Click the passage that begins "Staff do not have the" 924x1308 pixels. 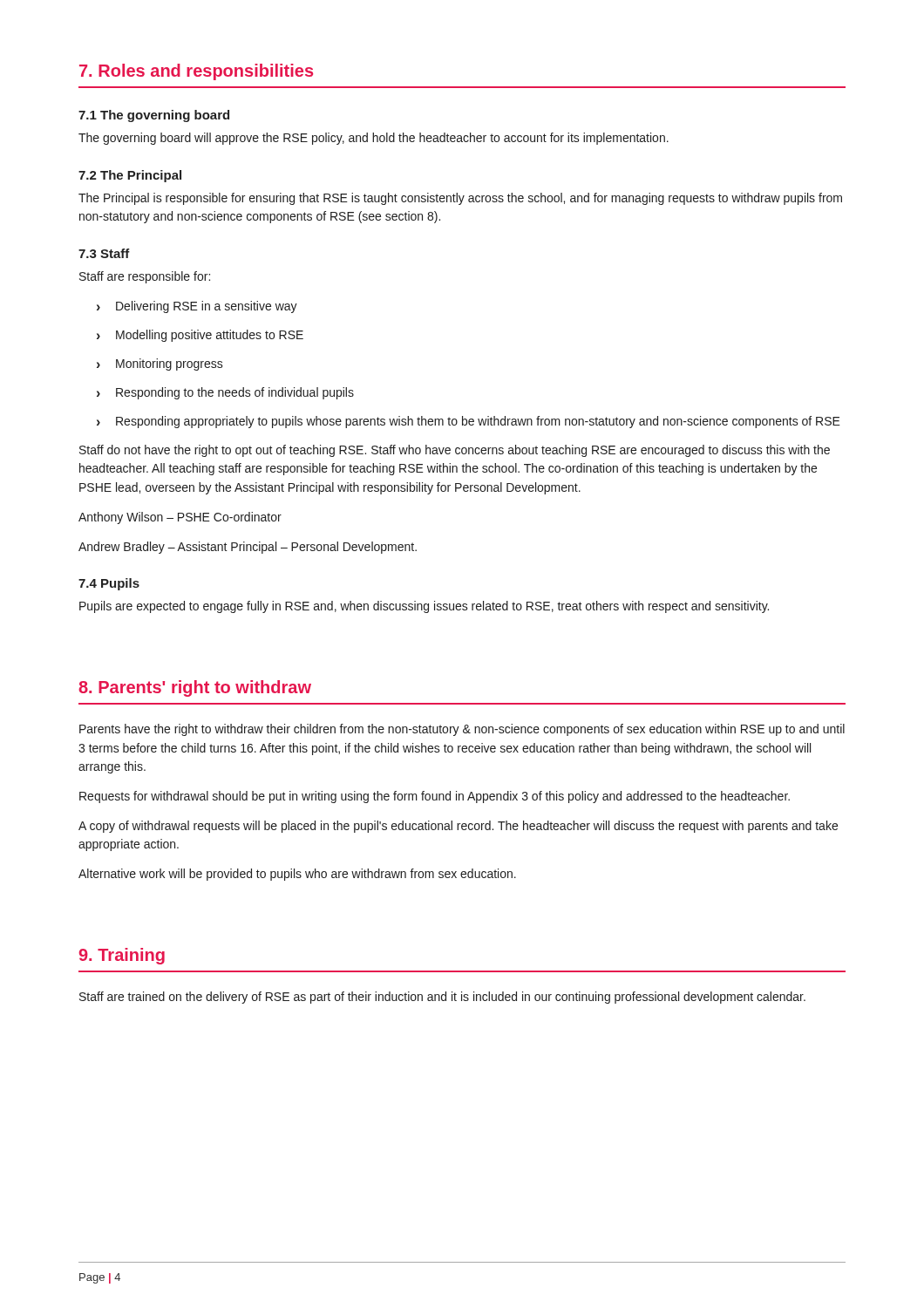point(462,469)
